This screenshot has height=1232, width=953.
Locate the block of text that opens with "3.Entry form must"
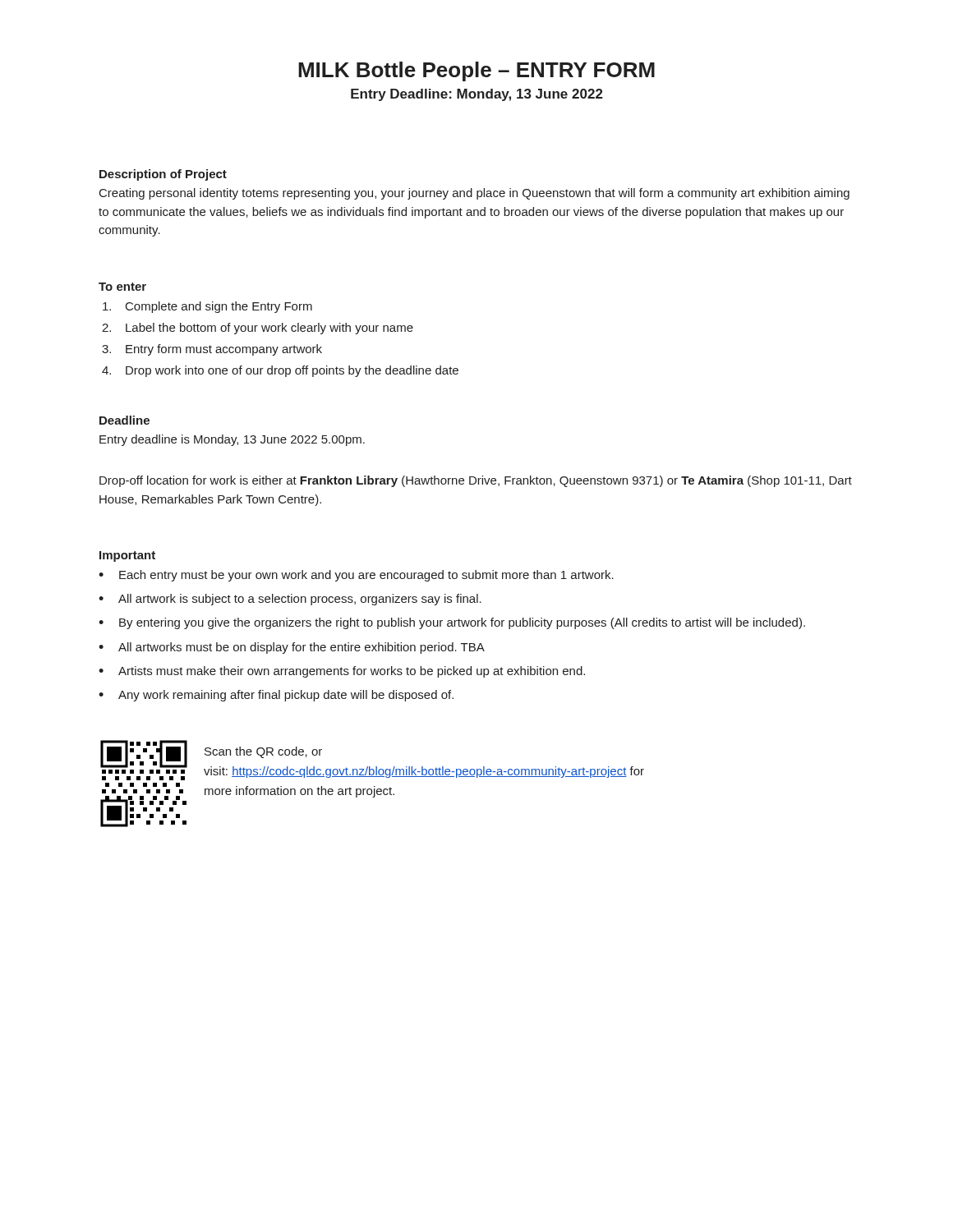pyautogui.click(x=210, y=349)
